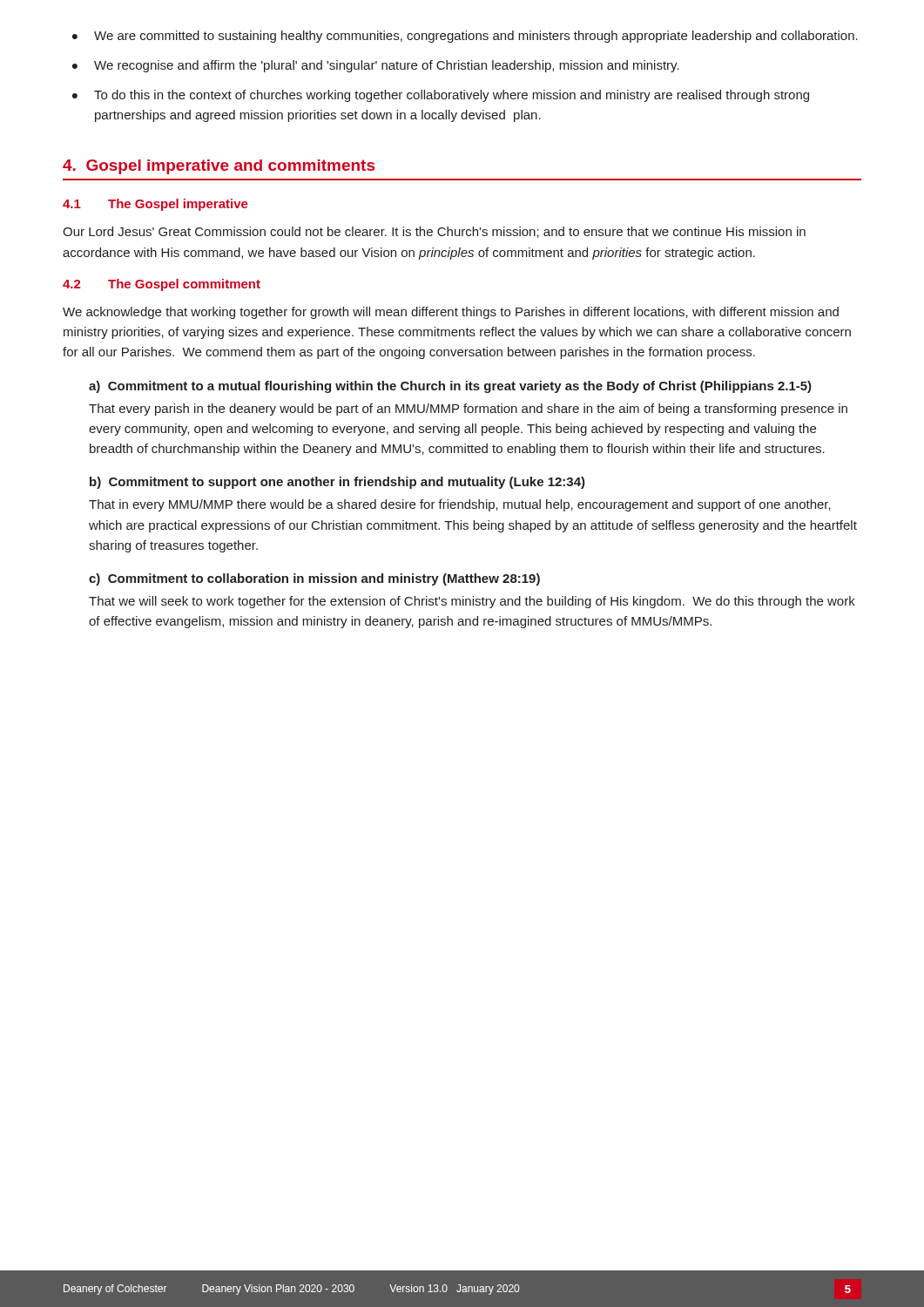Click on the section header that says "4.2 The Gospel"
This screenshot has width=924, height=1307.
click(x=162, y=283)
